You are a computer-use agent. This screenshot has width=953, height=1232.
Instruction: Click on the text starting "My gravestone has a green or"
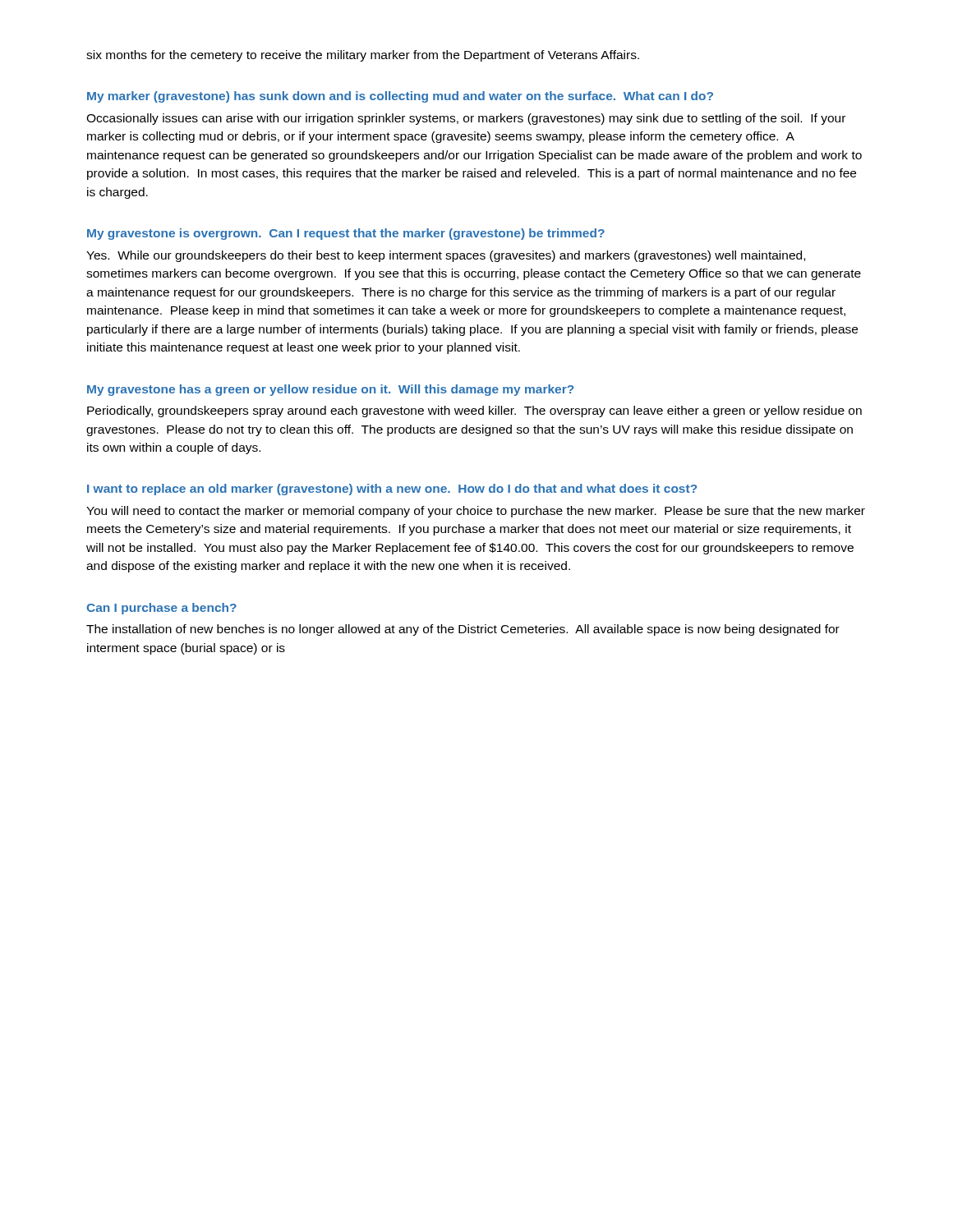click(330, 389)
